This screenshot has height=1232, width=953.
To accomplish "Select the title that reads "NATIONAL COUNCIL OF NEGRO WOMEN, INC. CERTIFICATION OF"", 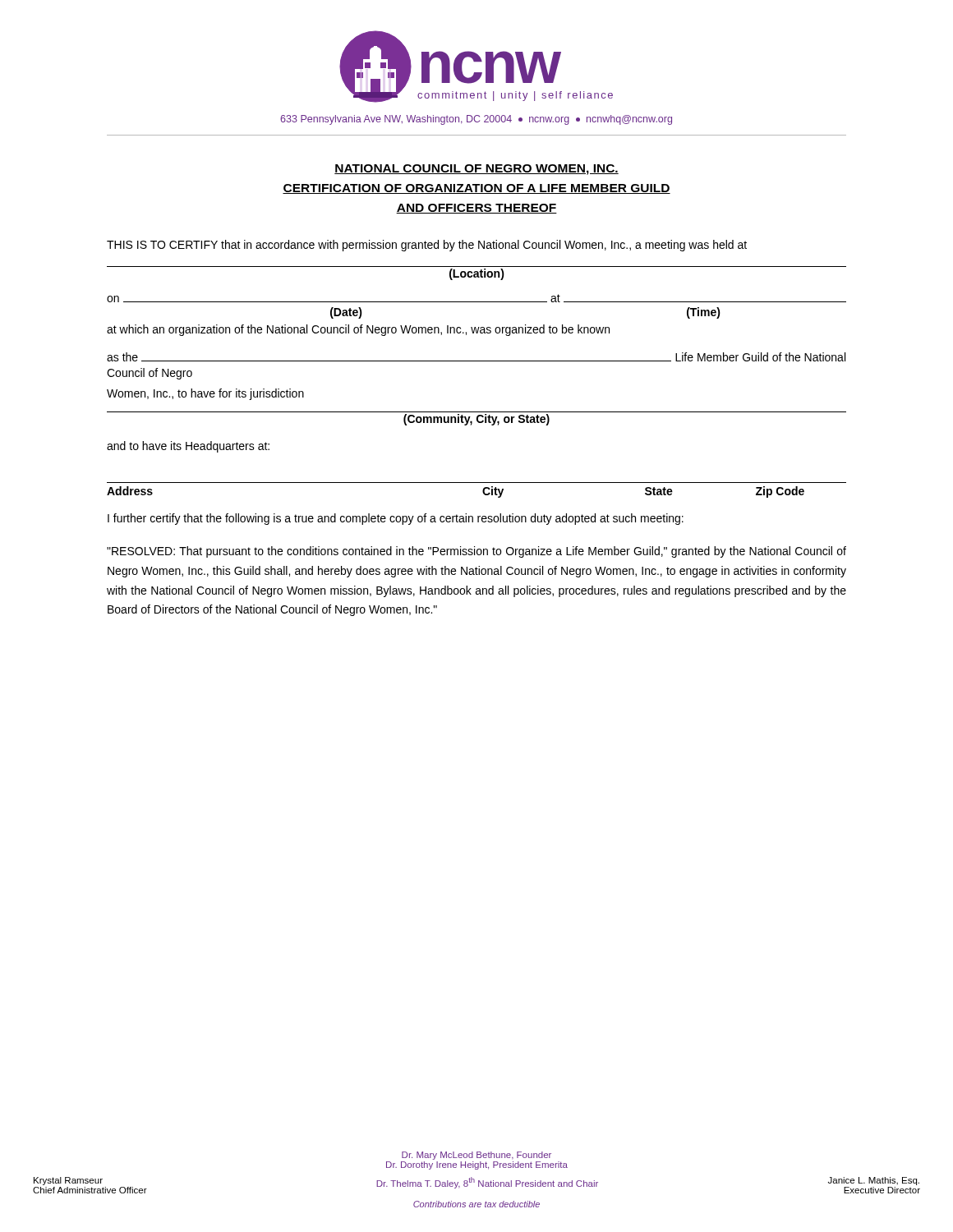I will click(476, 188).
